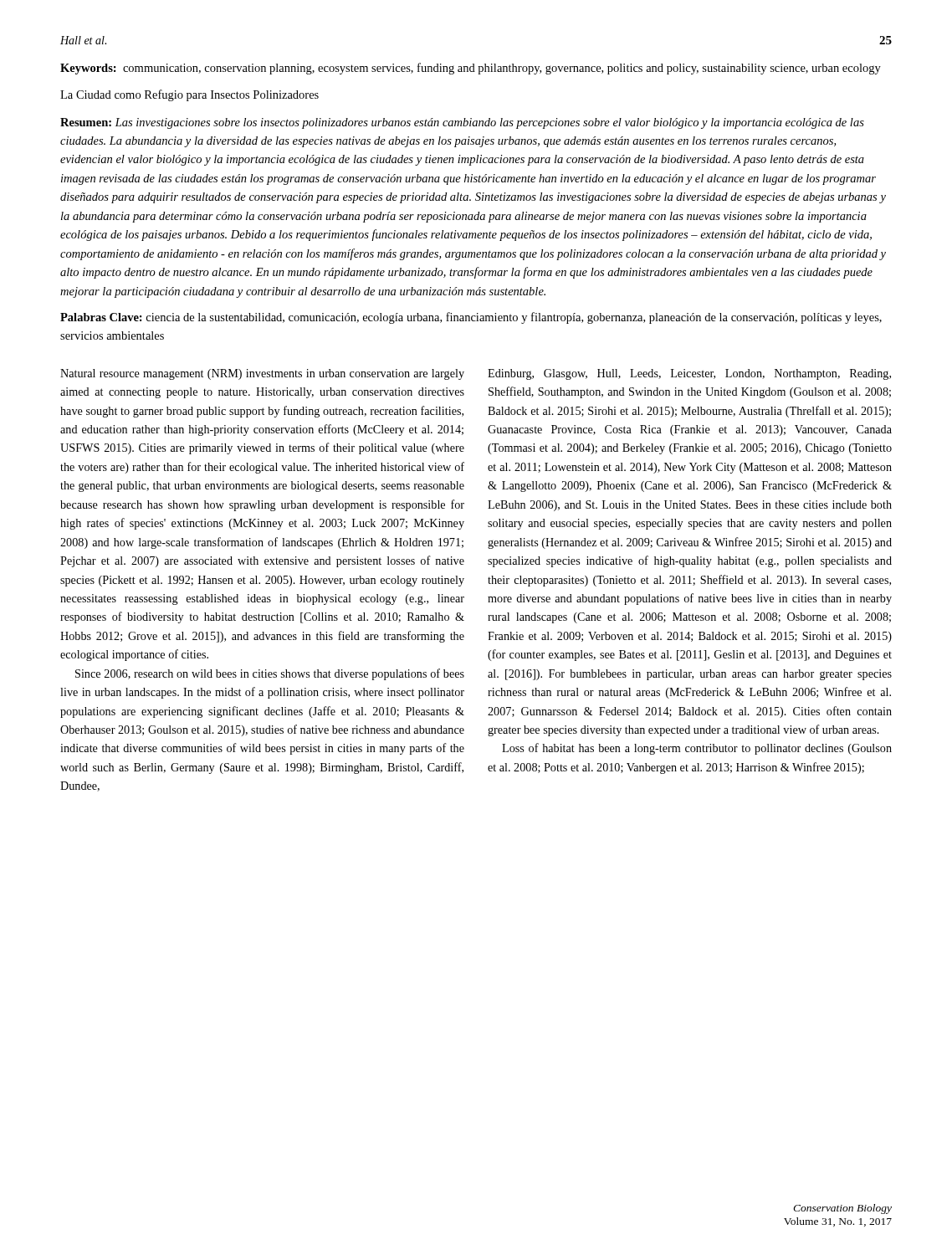Where is the passage that starts "Resumen: Las investigaciones sobre los insectos polinizadores urbanos"?

[473, 206]
